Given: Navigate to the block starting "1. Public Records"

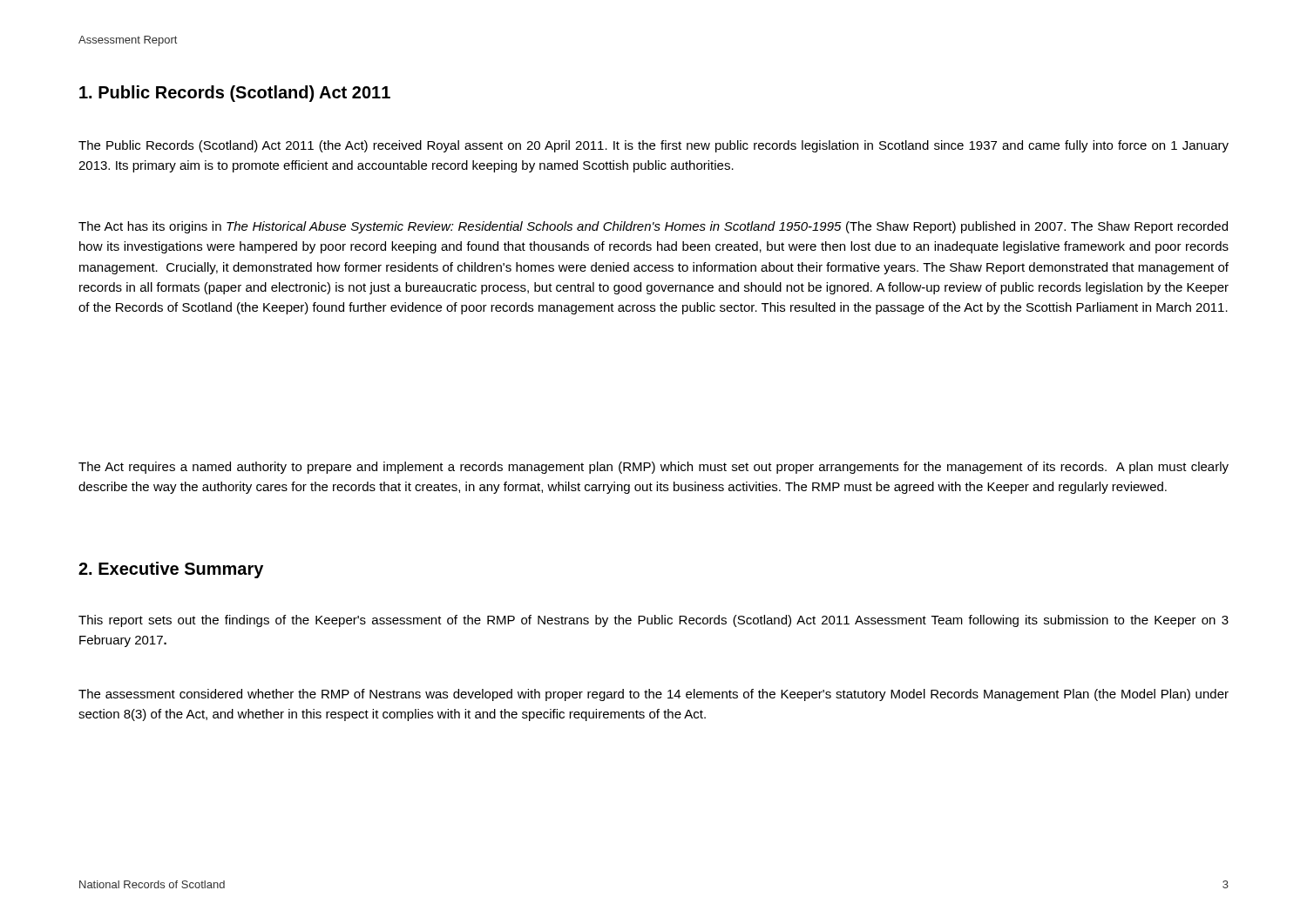Looking at the screenshot, I should coord(234,92).
